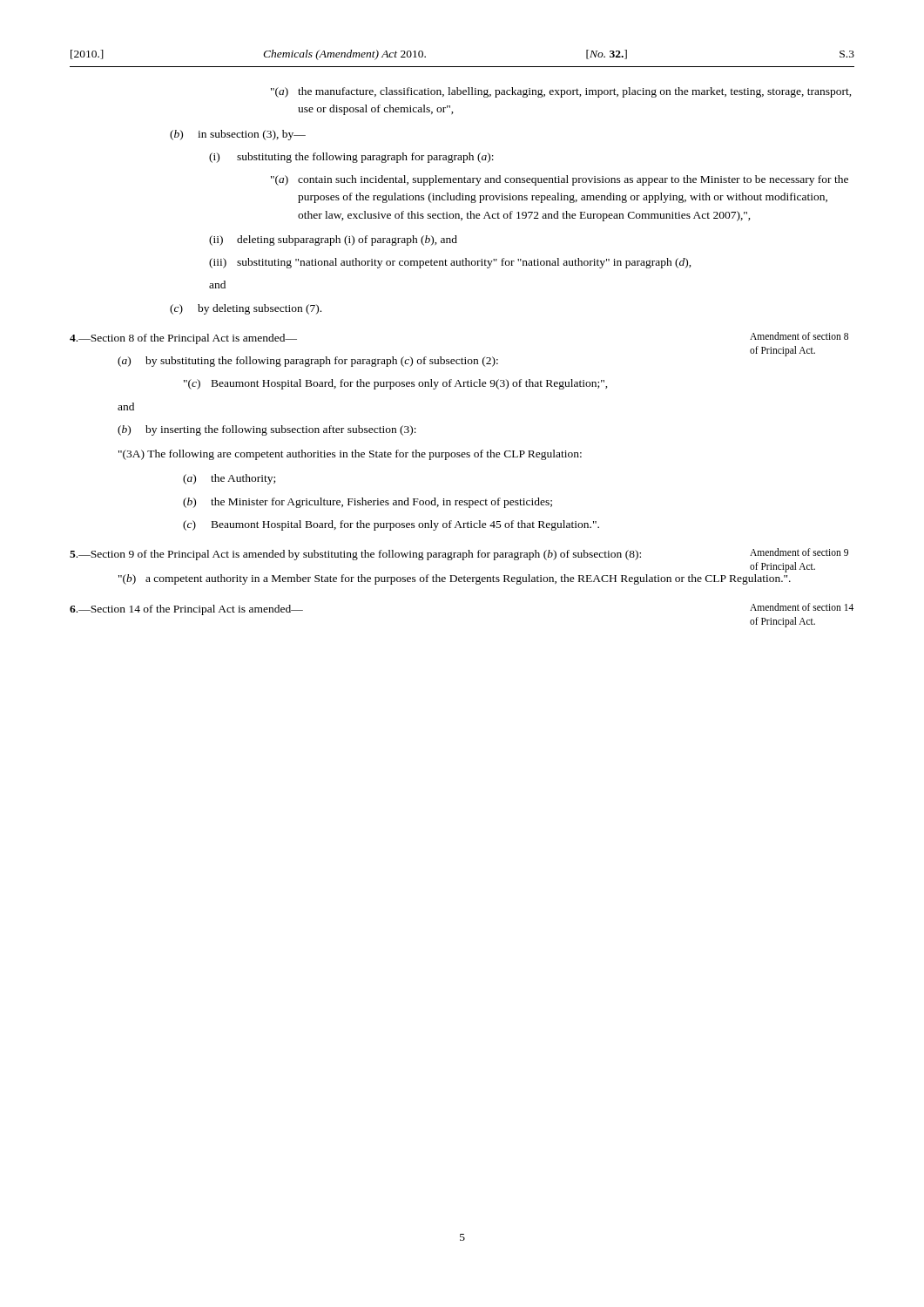The height and width of the screenshot is (1307, 924).
Task: Click on the text block starting "4.—Section 8 of the Principal Act is amended—"
Action: click(183, 337)
